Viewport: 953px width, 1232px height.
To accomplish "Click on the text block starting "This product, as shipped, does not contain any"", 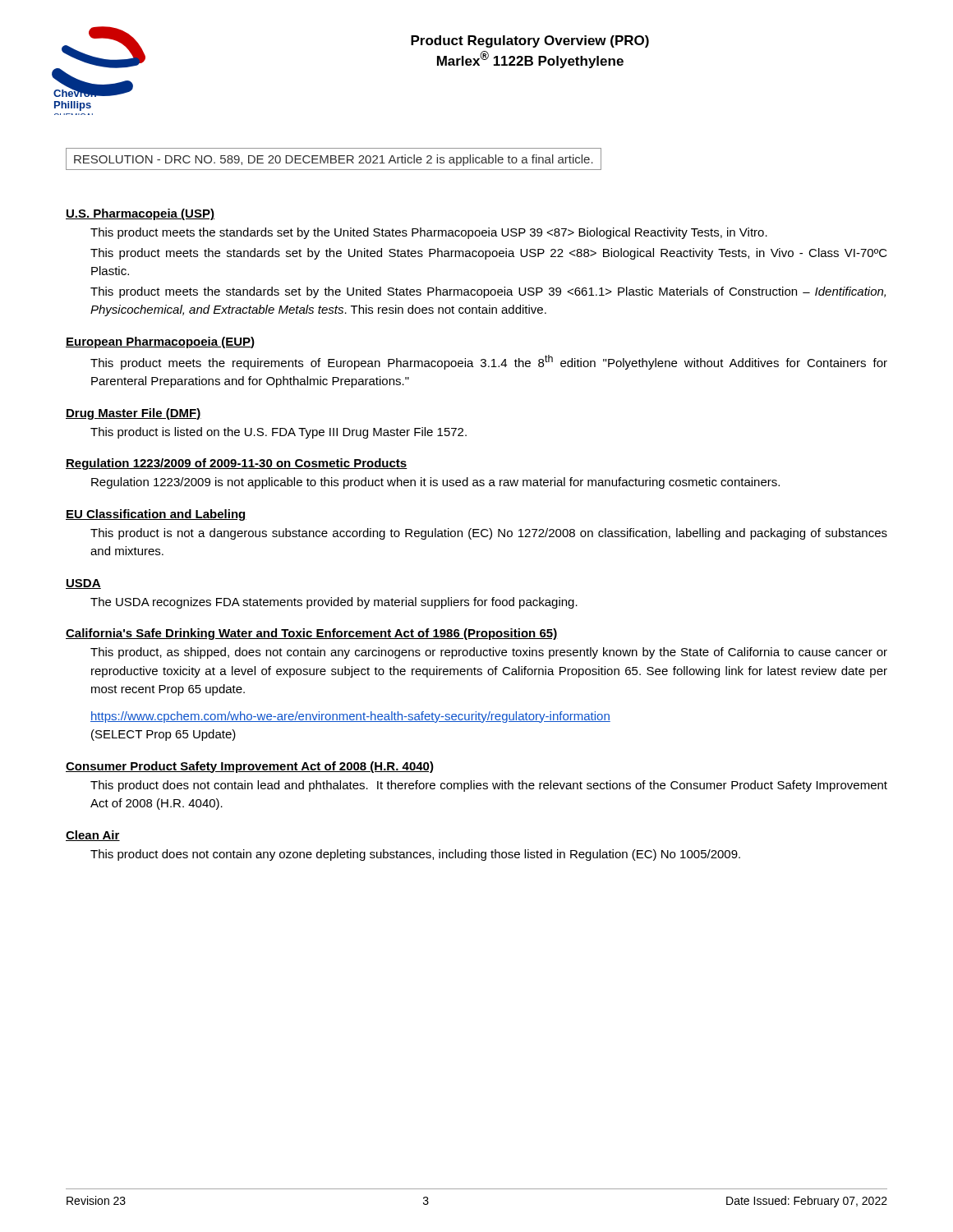I will 489,670.
